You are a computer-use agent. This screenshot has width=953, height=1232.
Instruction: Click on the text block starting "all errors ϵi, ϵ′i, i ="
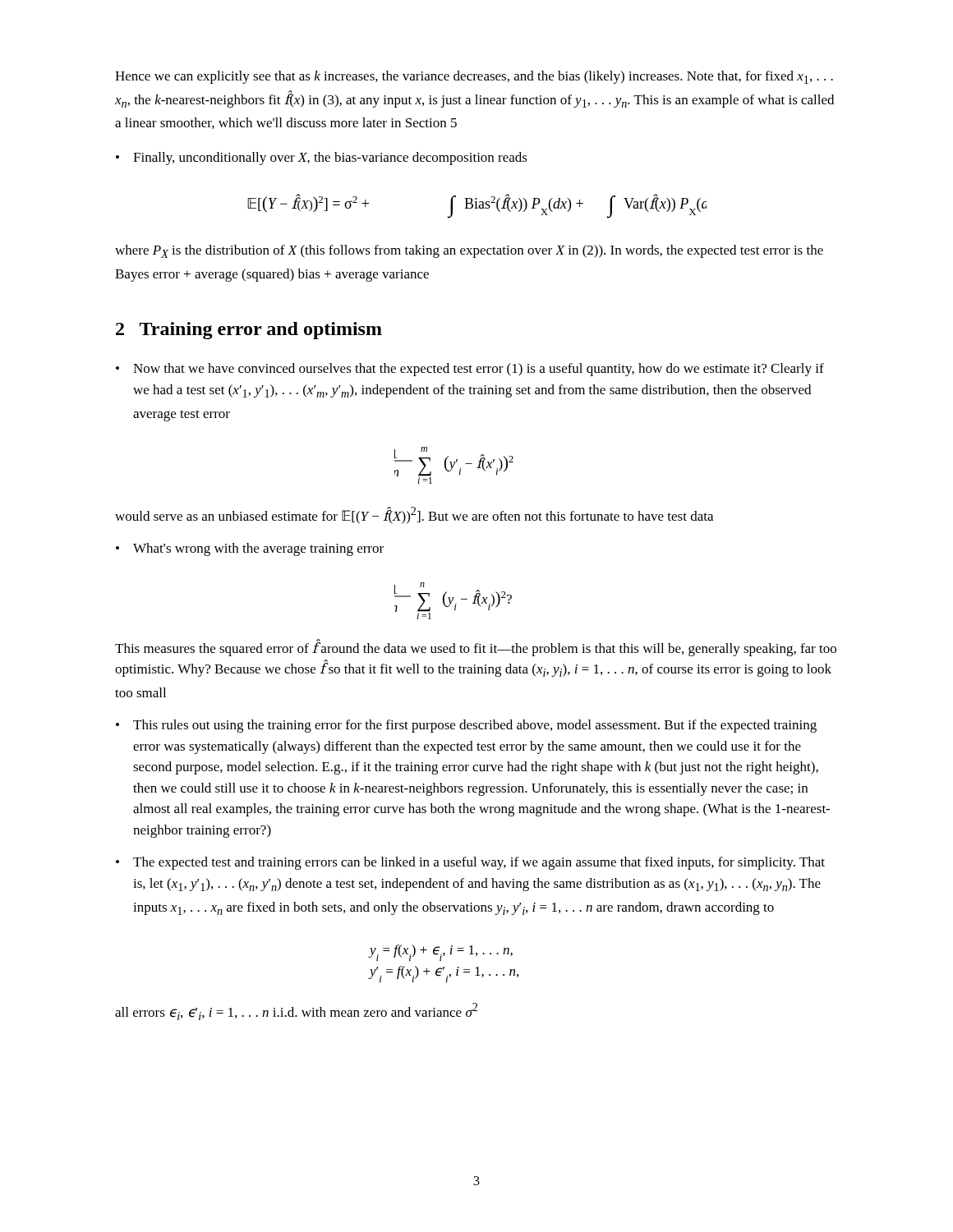pyautogui.click(x=297, y=1012)
